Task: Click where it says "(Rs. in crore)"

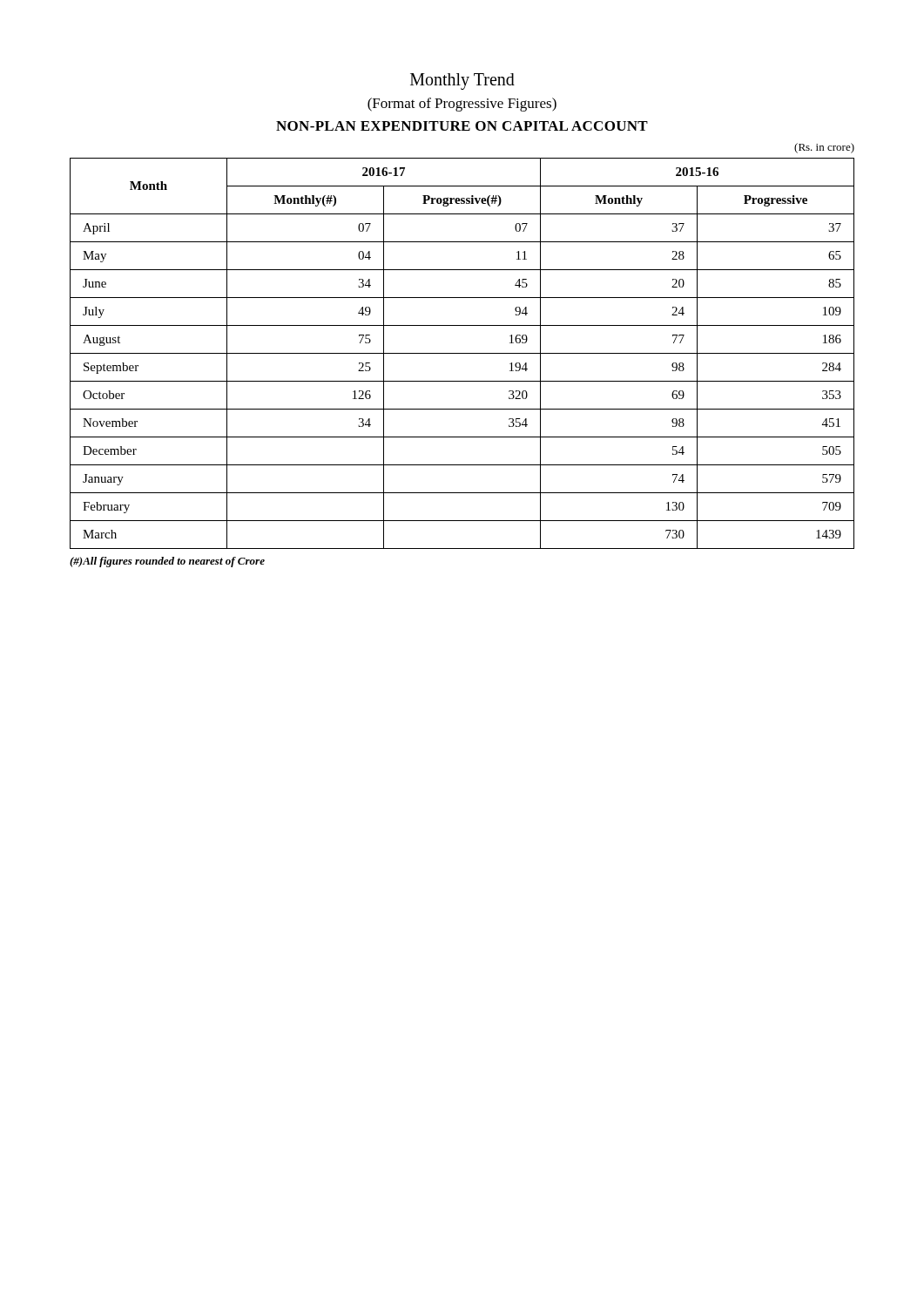Action: [824, 147]
